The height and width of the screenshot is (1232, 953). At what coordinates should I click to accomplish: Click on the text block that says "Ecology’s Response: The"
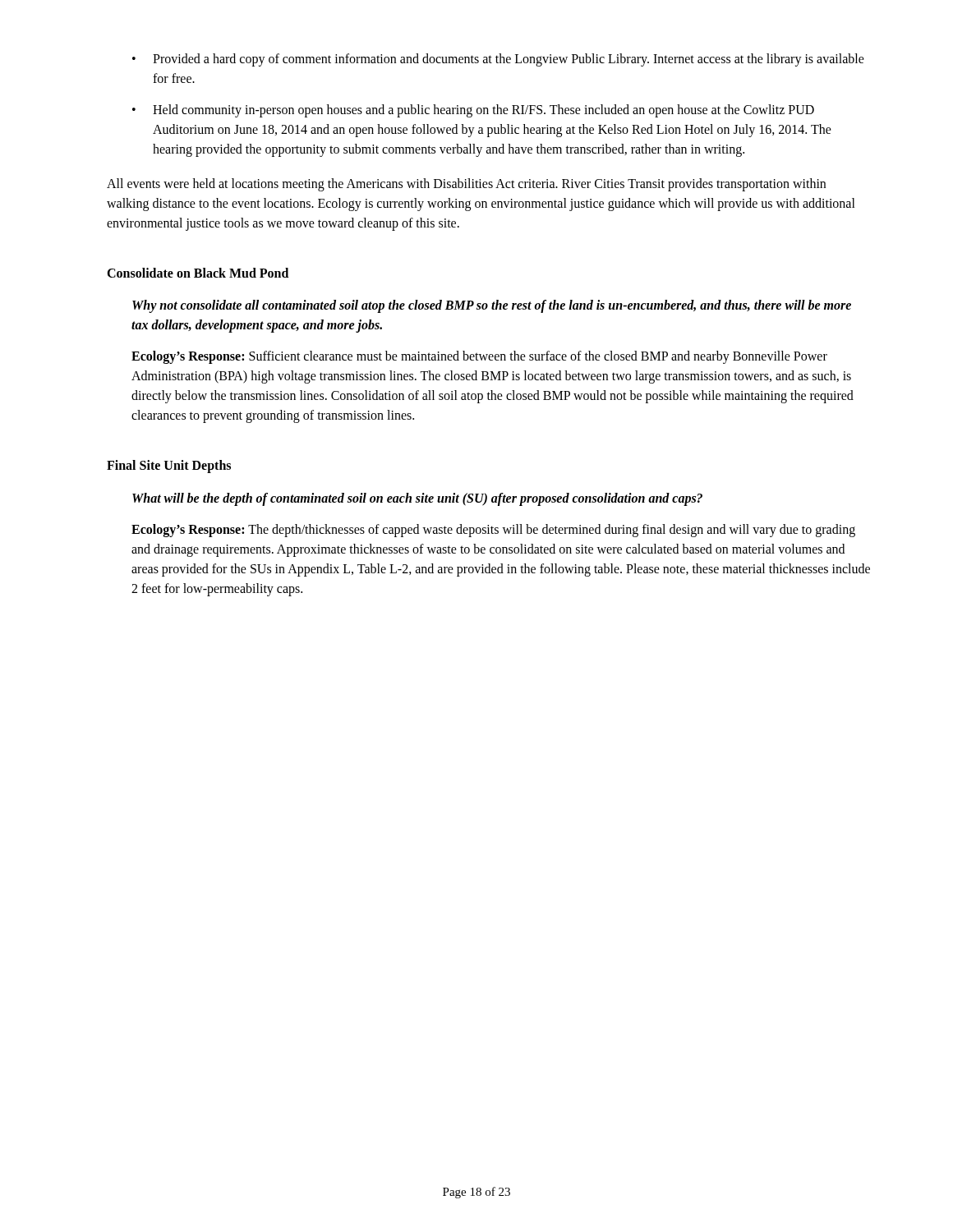click(x=501, y=559)
